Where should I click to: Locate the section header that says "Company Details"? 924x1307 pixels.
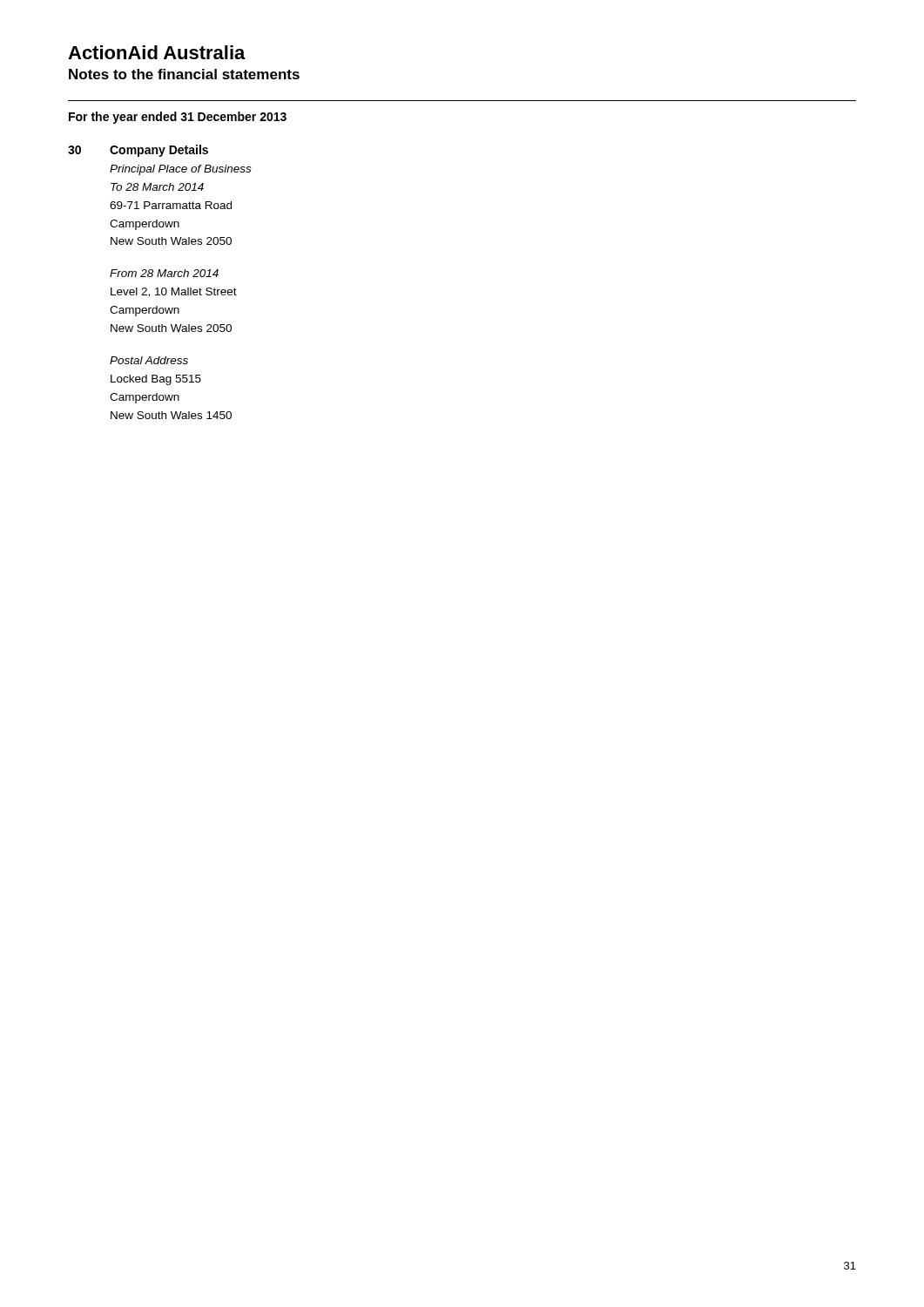(159, 151)
